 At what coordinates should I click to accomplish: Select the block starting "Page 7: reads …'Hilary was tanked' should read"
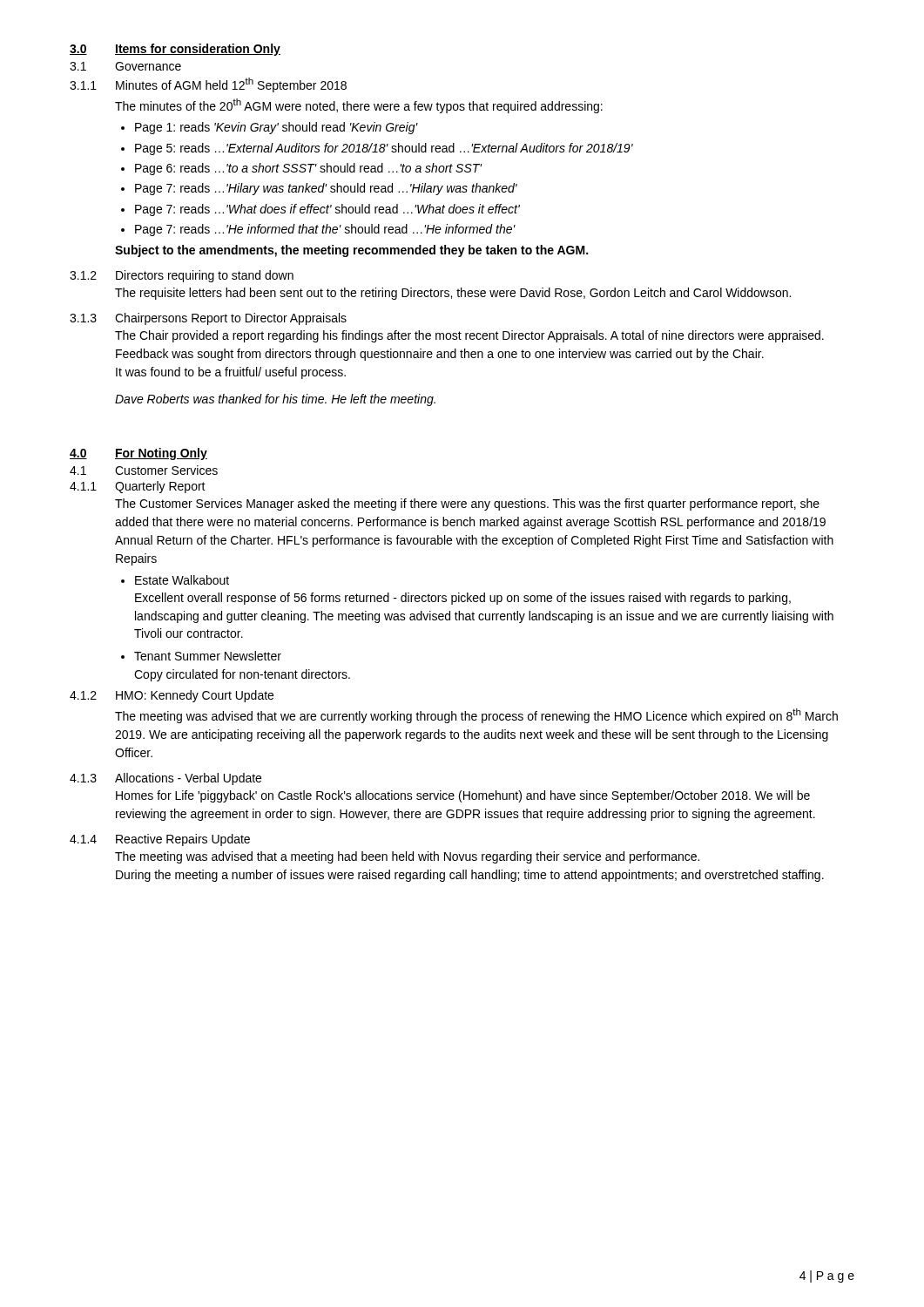(325, 188)
